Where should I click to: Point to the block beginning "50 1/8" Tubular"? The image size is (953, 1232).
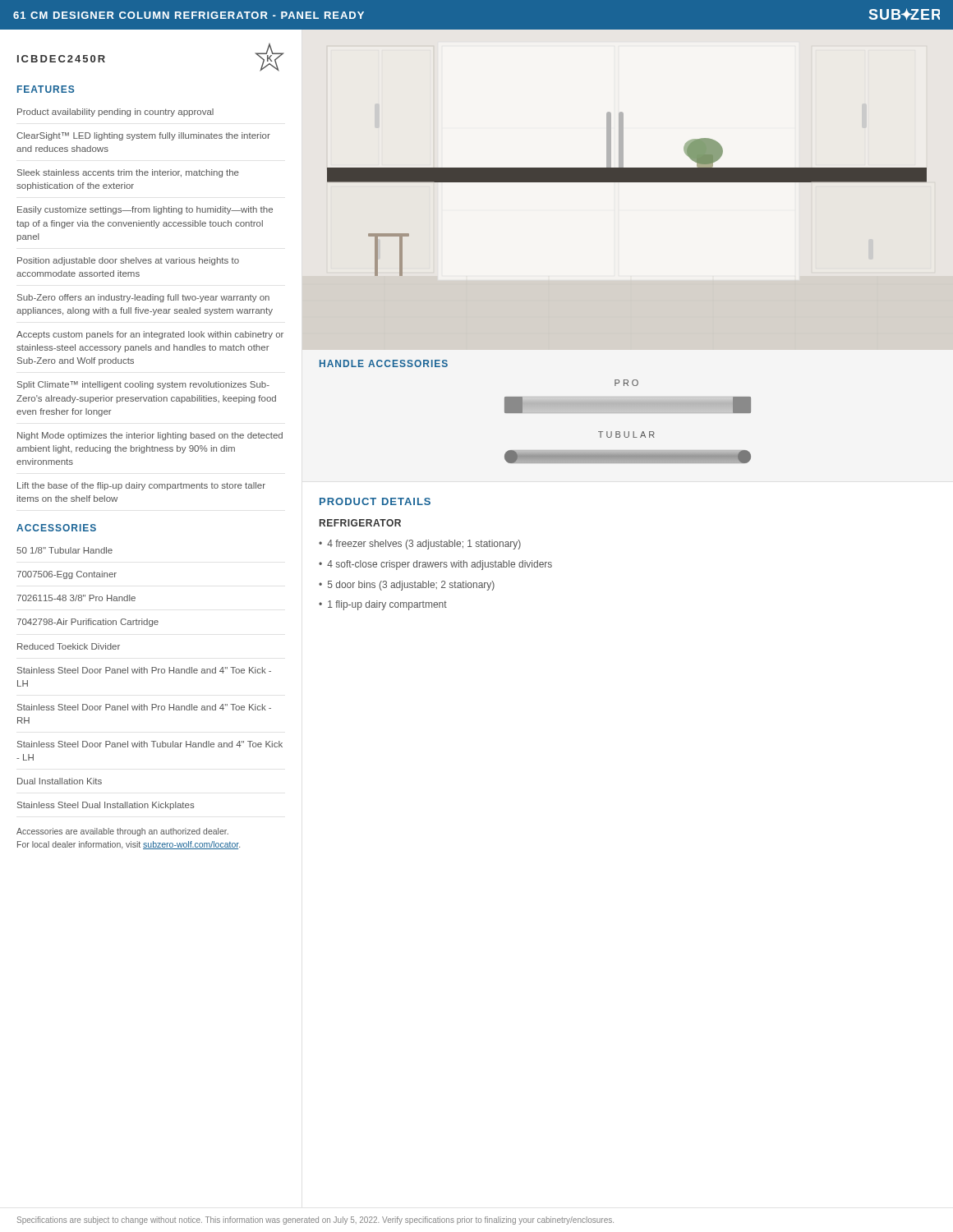click(x=65, y=550)
